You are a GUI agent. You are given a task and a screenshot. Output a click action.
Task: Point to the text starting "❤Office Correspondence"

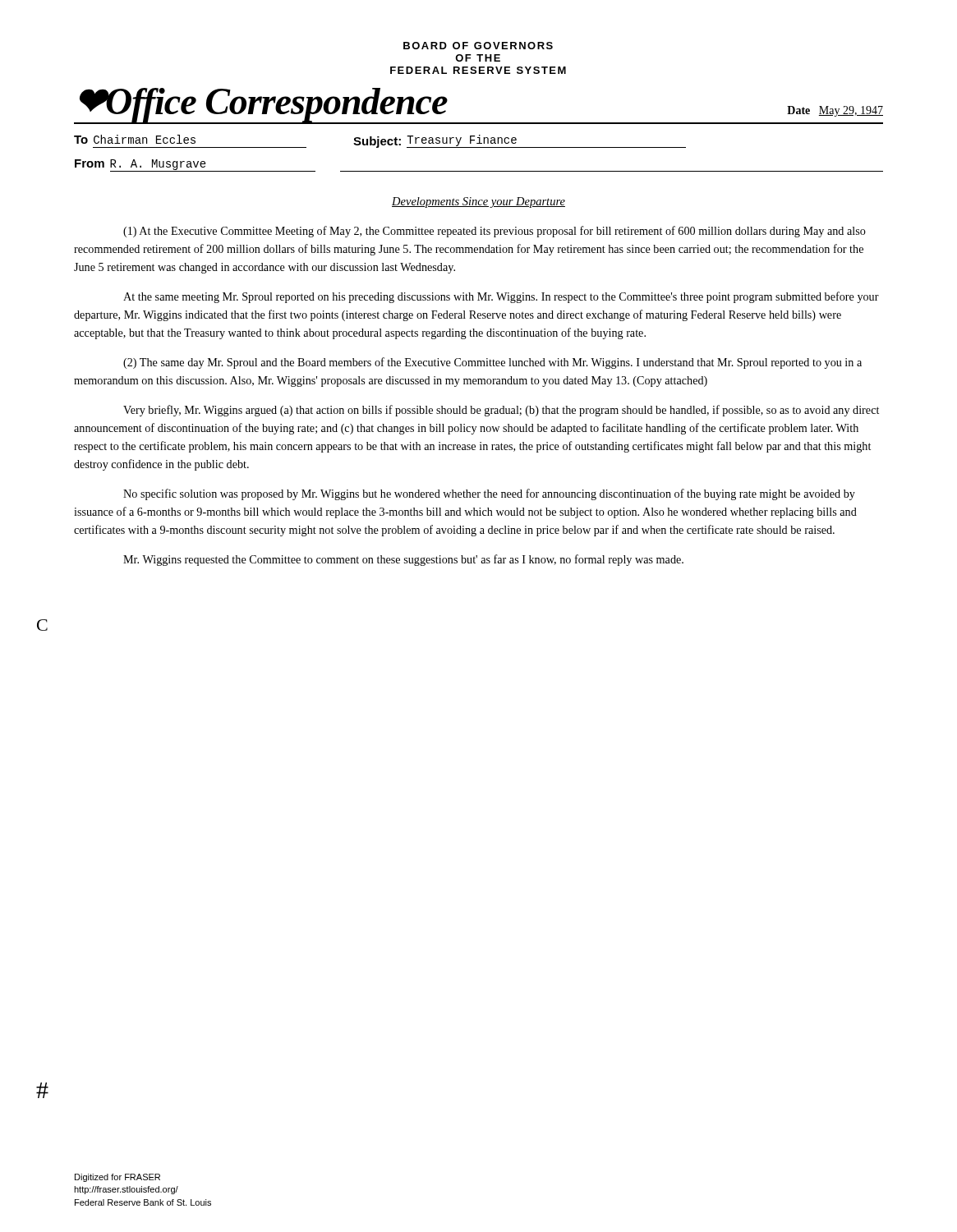tap(261, 102)
